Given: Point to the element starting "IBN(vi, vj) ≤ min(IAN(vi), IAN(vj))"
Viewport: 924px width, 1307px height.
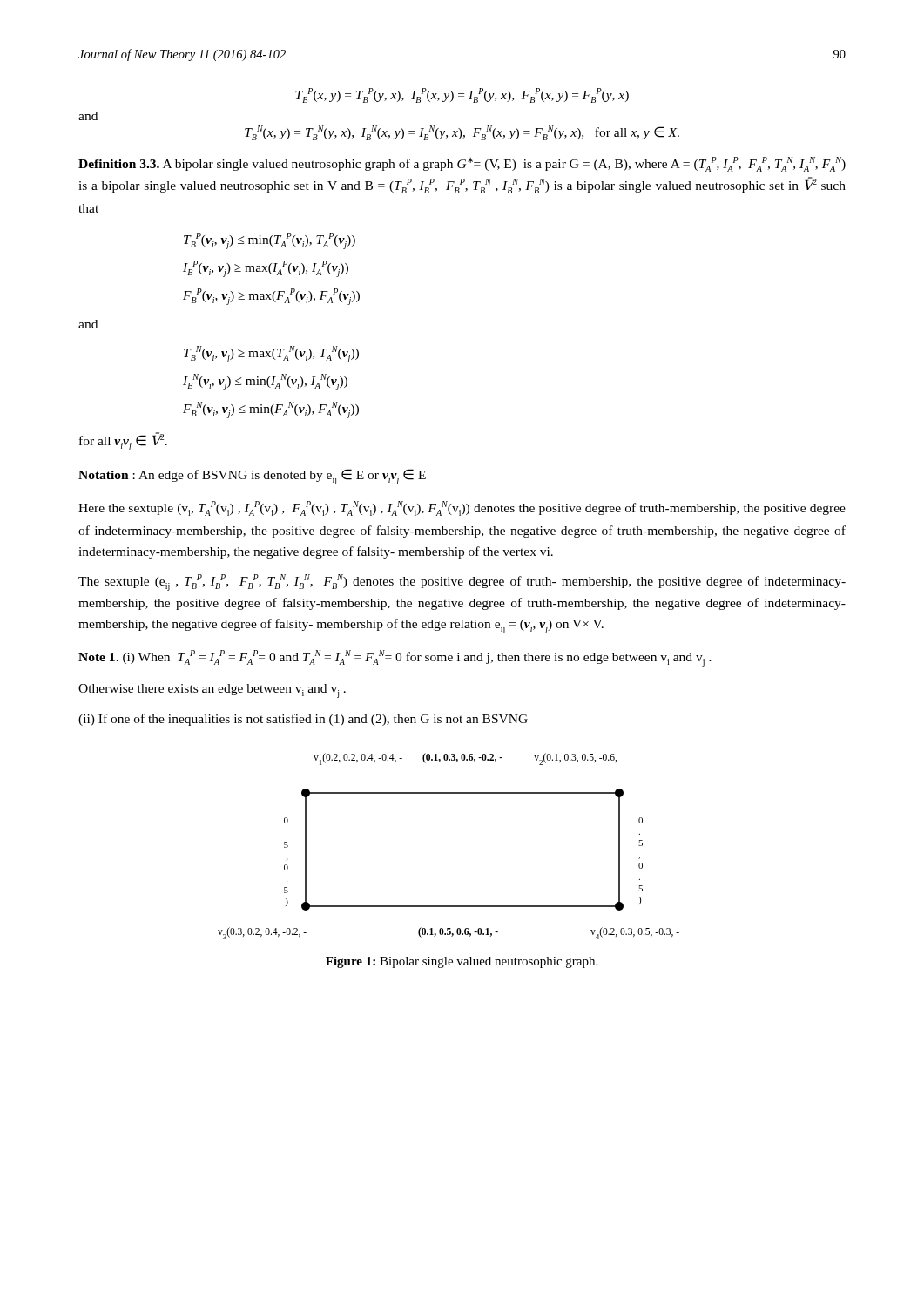Looking at the screenshot, I should [x=266, y=382].
